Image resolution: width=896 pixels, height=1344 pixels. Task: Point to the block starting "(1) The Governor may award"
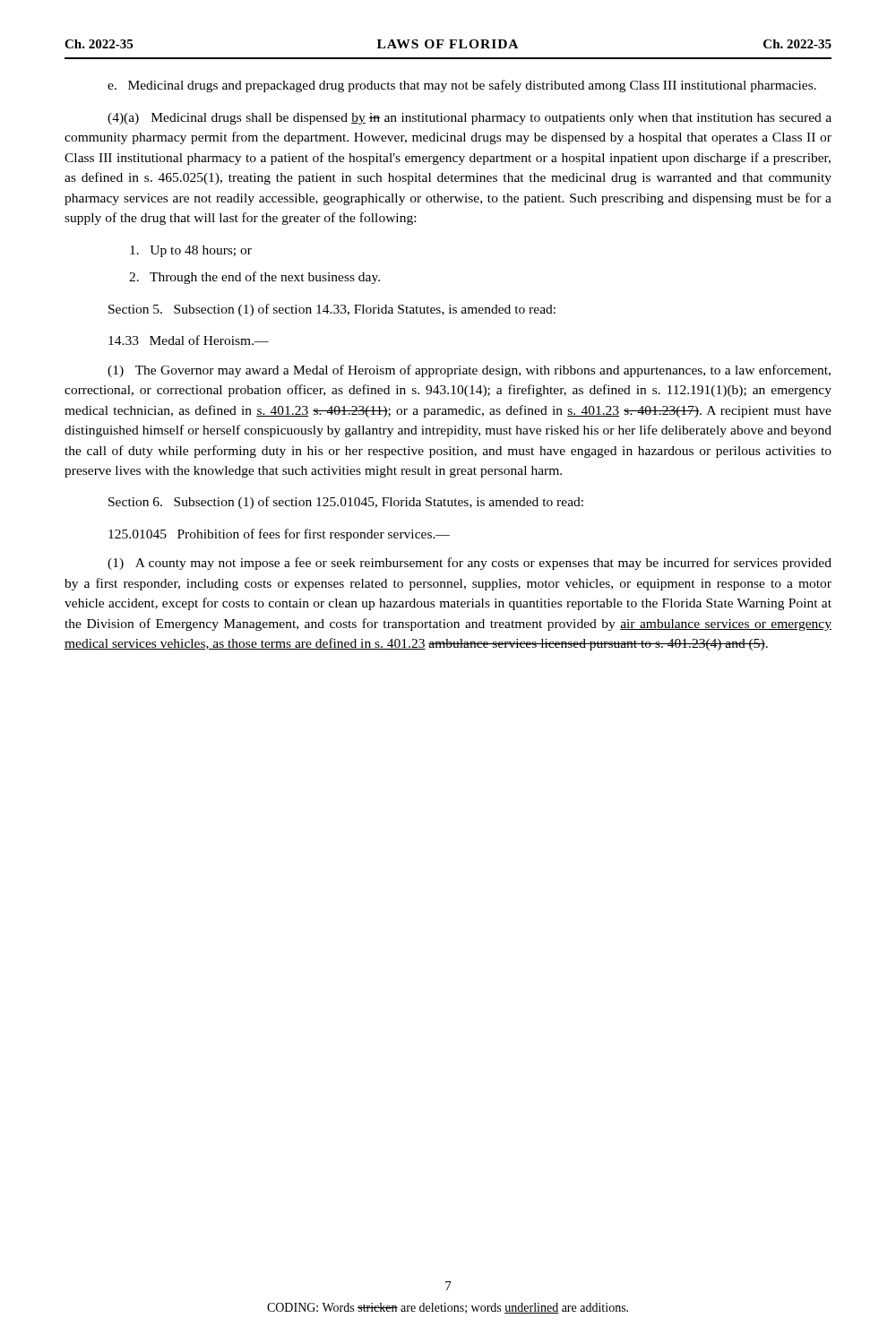(x=448, y=420)
